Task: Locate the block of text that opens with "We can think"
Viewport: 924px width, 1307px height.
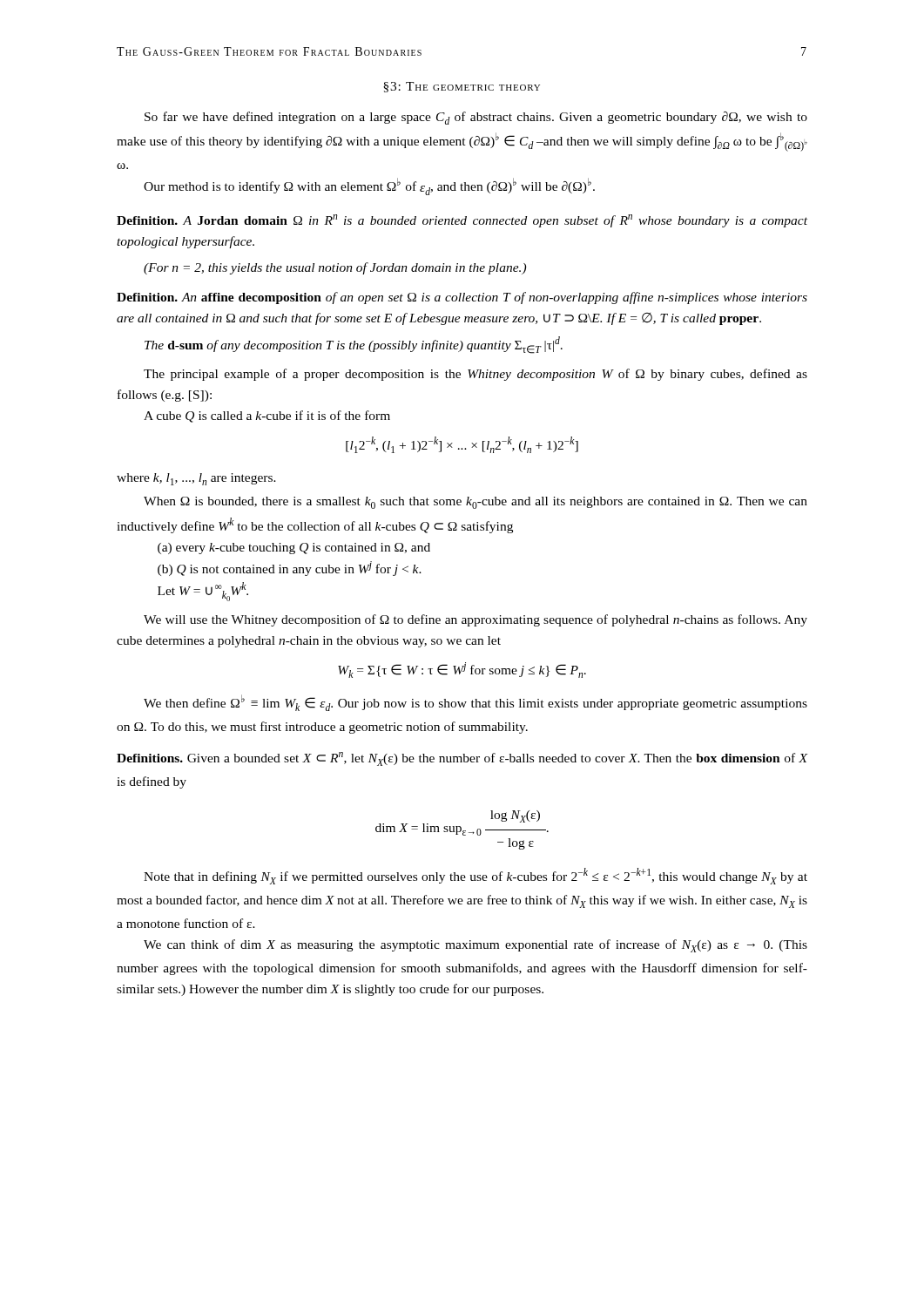Action: pyautogui.click(x=462, y=966)
